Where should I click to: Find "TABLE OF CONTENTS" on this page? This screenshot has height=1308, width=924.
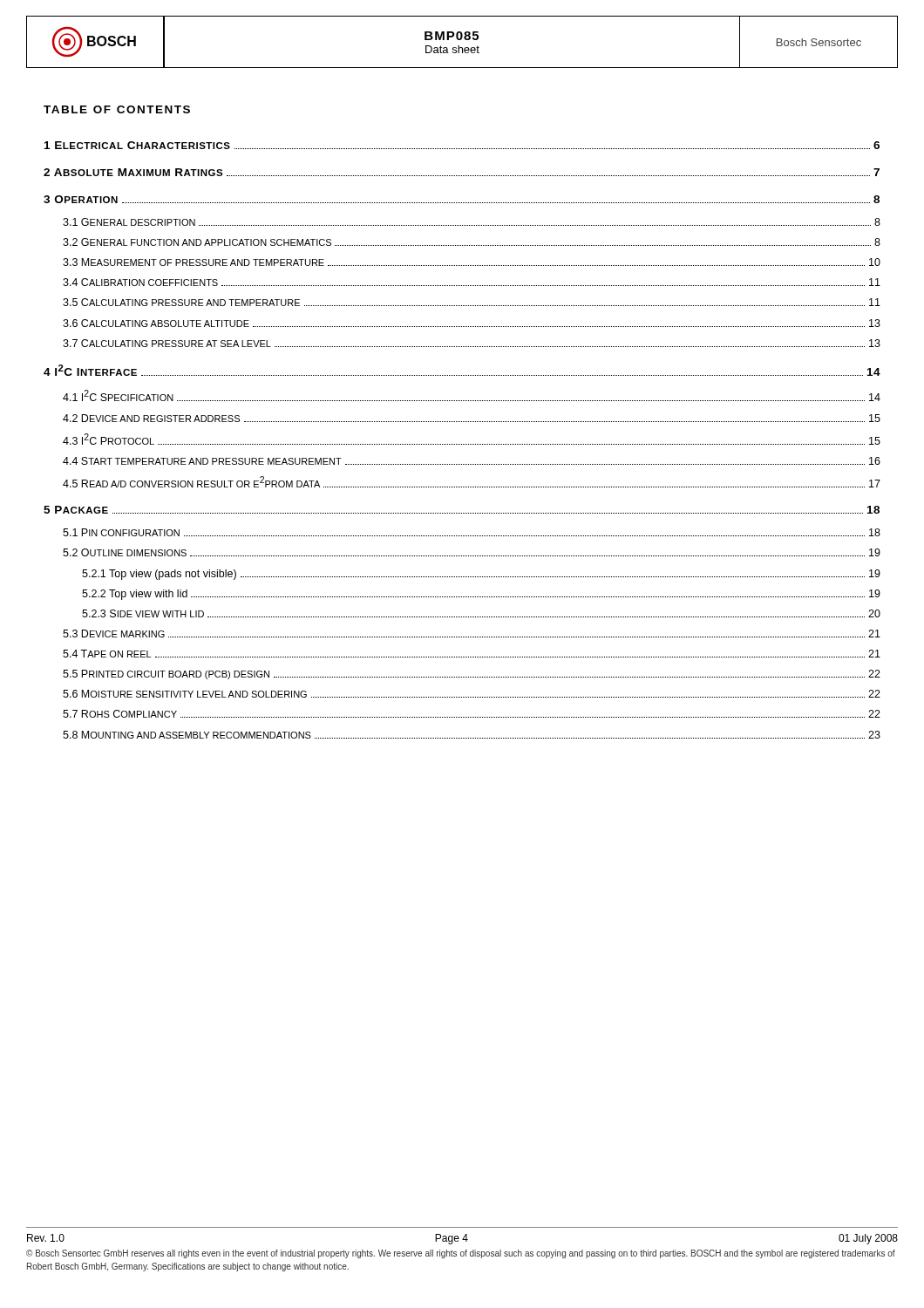point(118,109)
